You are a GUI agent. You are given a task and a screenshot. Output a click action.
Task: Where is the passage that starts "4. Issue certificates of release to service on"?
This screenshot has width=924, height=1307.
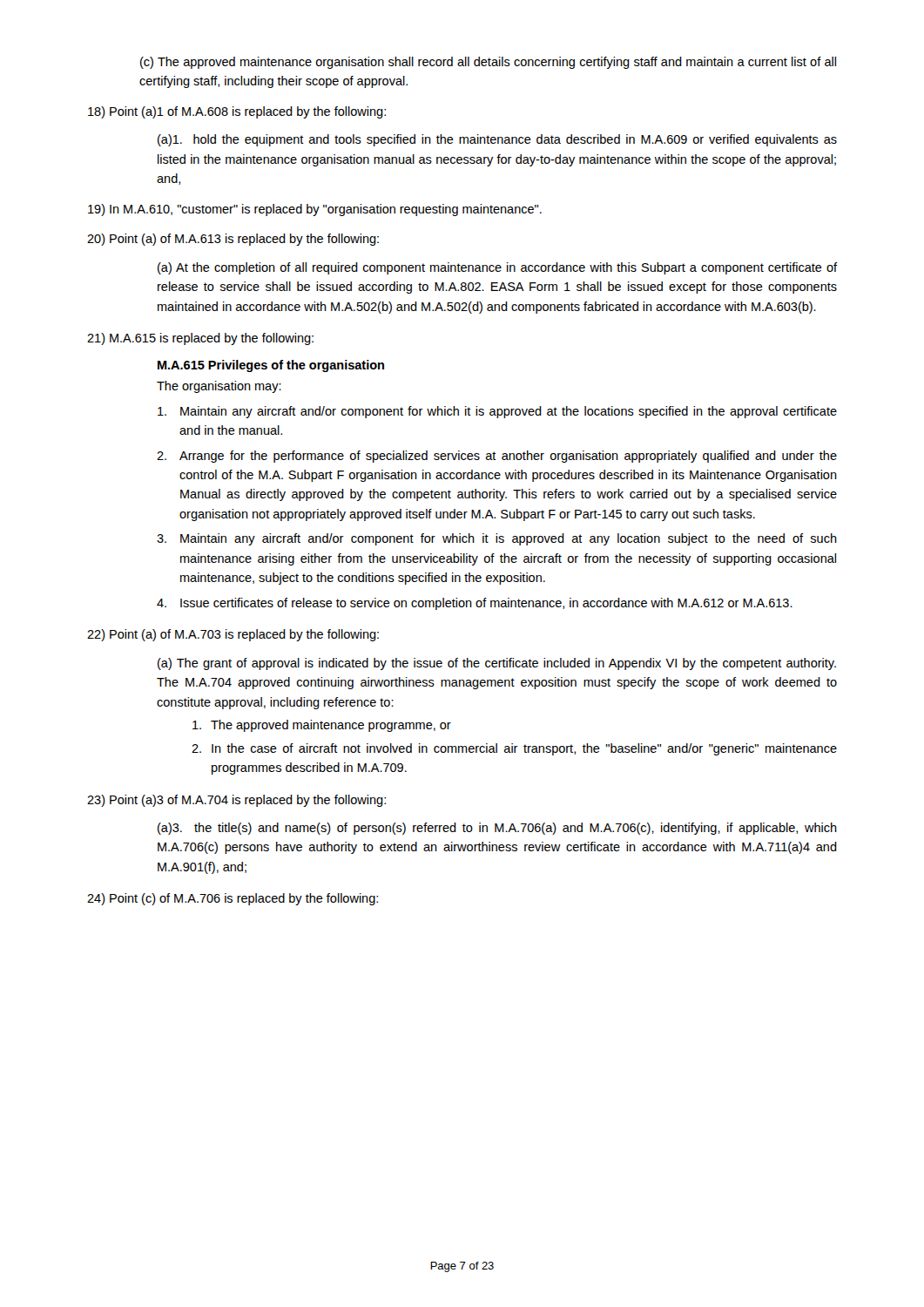tap(475, 603)
